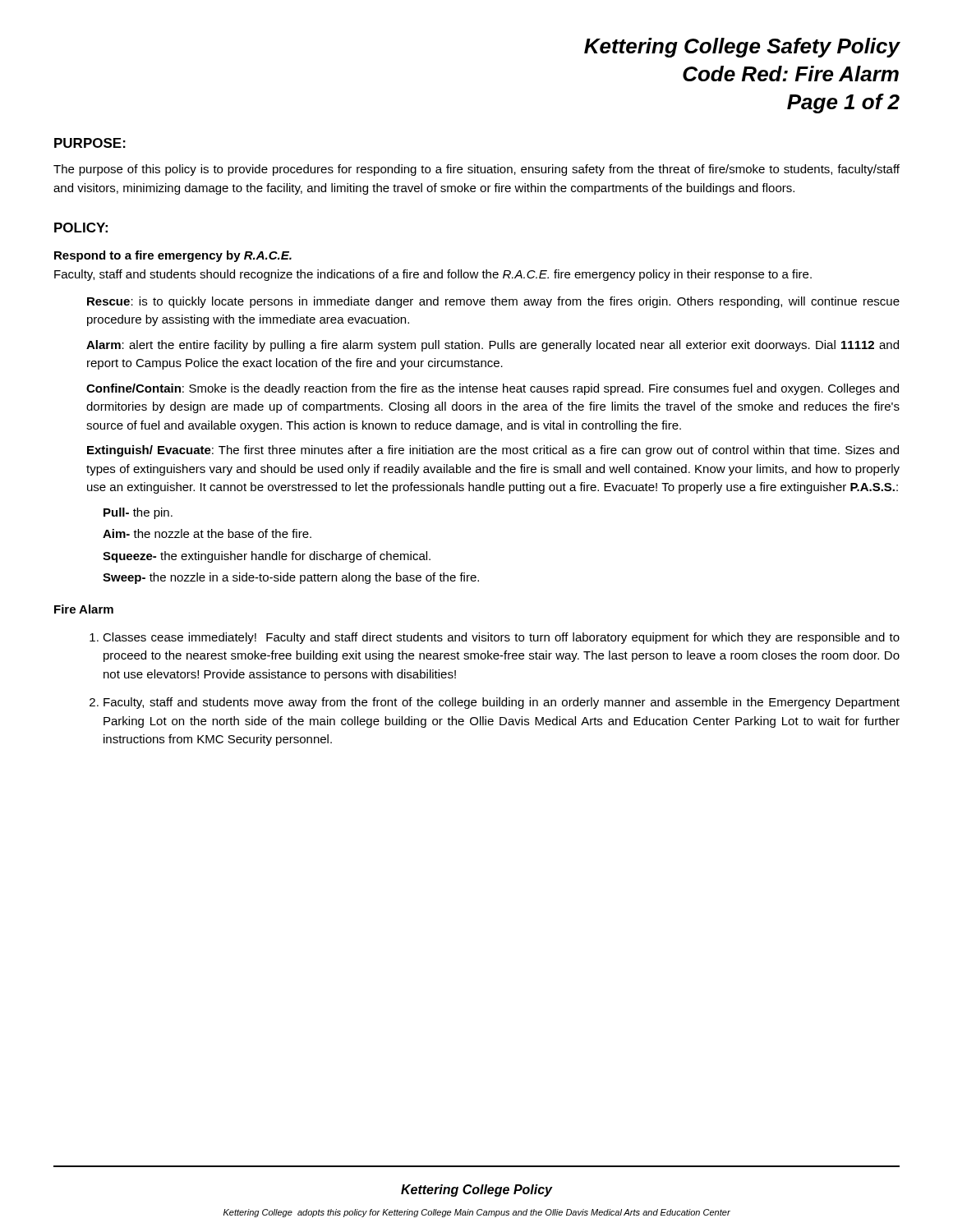Click on the element starting "The purpose of this policy is"

476,178
